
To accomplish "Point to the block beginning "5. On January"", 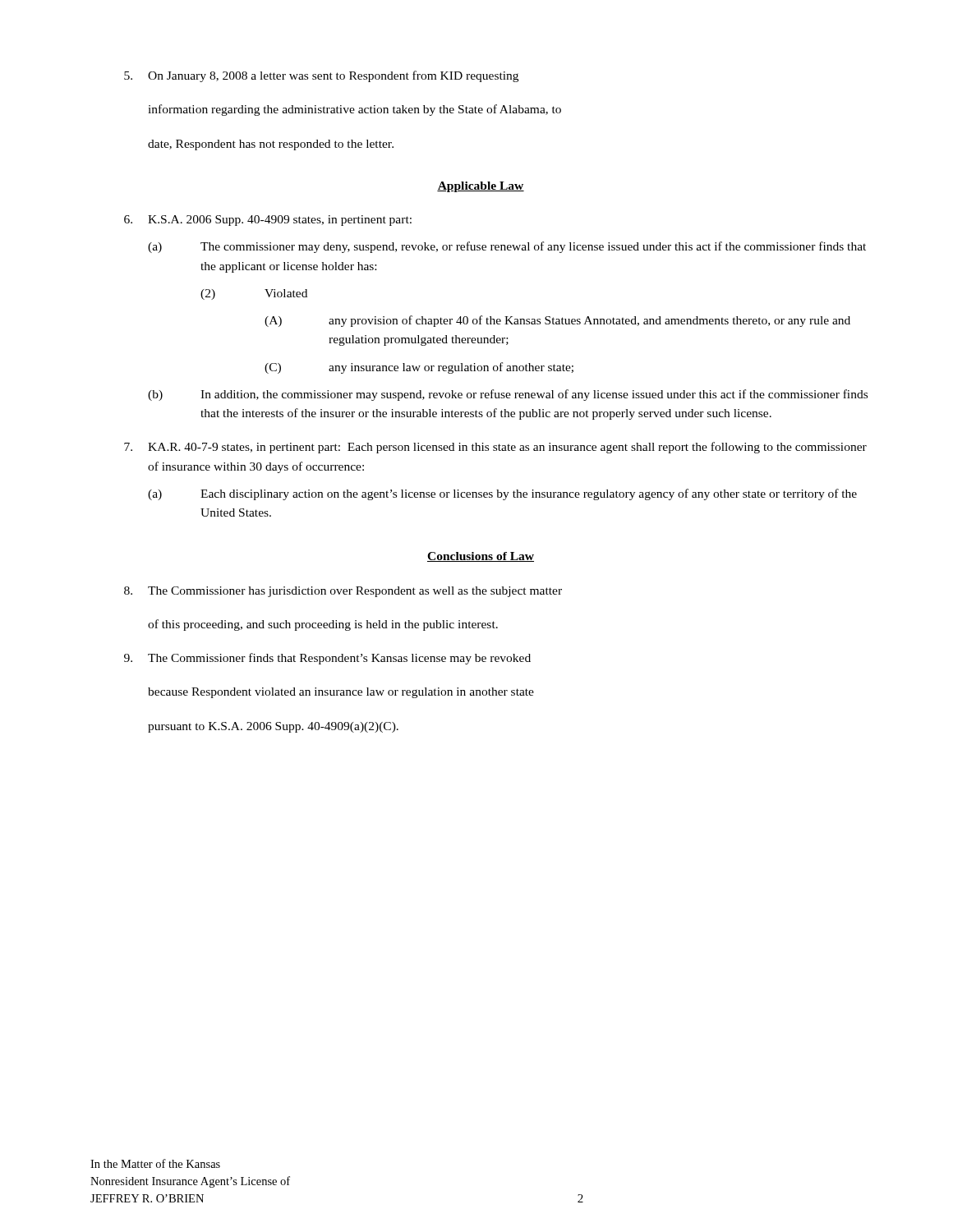I will pyautogui.click(x=481, y=109).
